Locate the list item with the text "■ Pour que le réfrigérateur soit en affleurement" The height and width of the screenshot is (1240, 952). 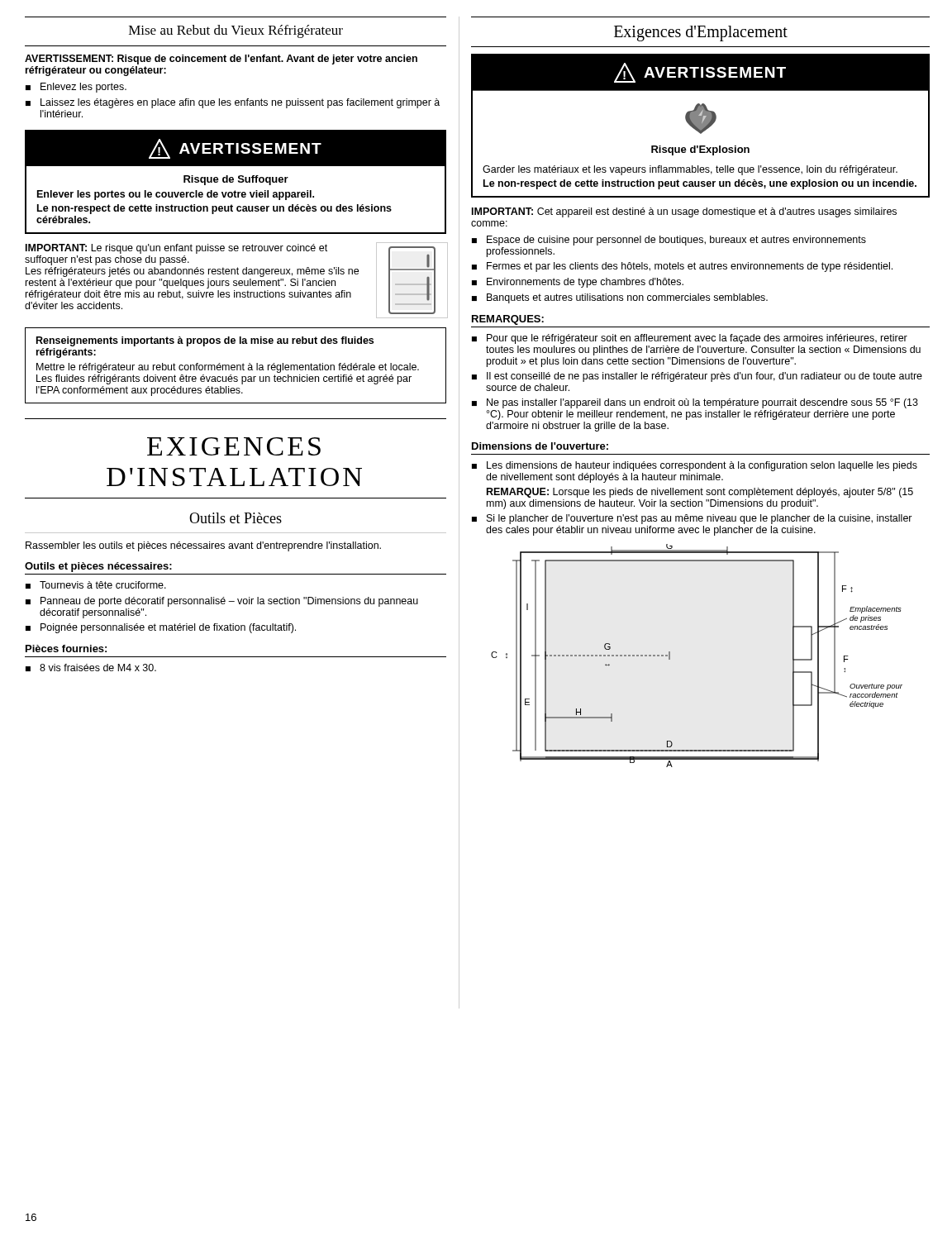700,350
